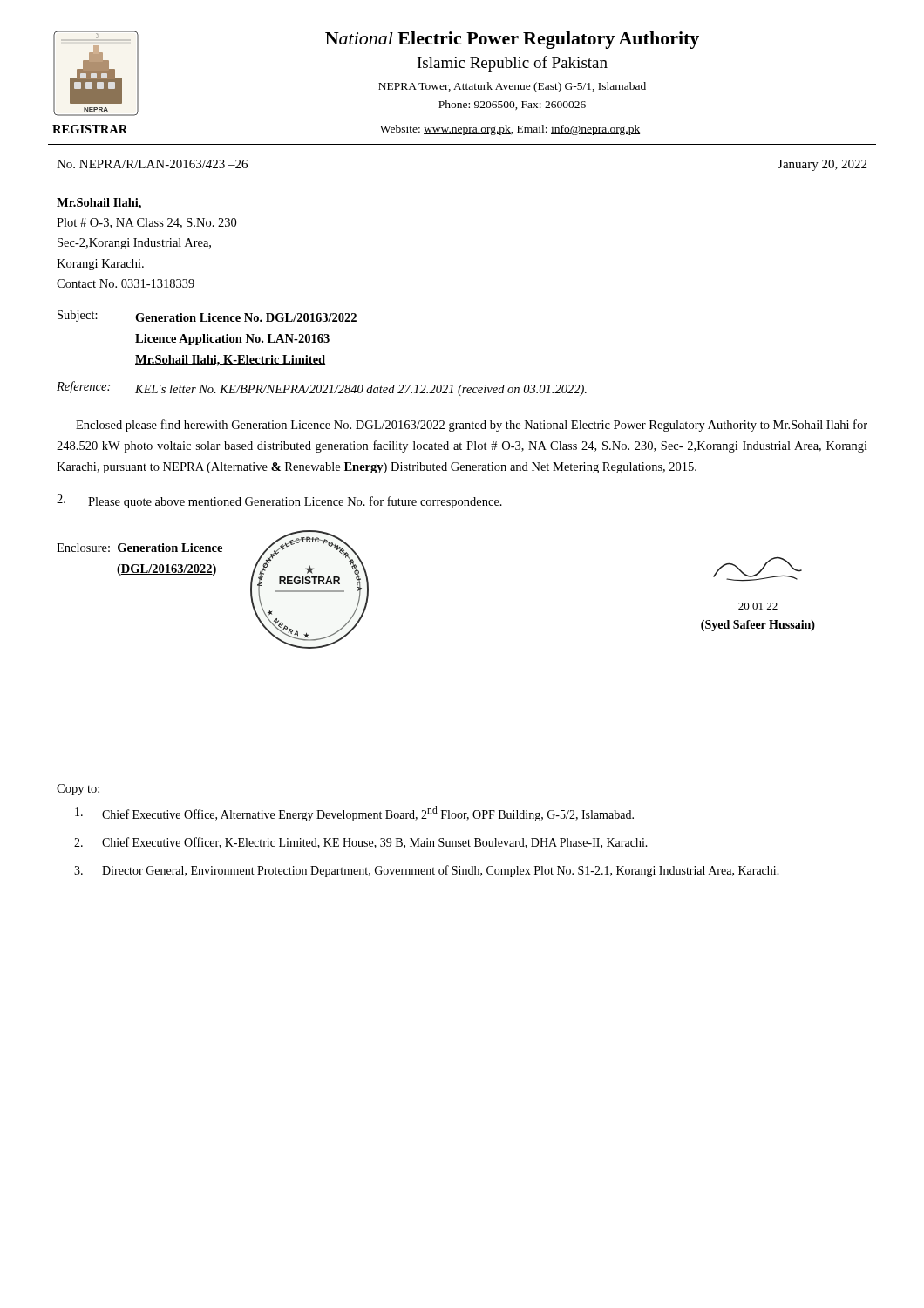Select the text containing "January 20, 2022"
The width and height of the screenshot is (924, 1308).
(x=822, y=164)
